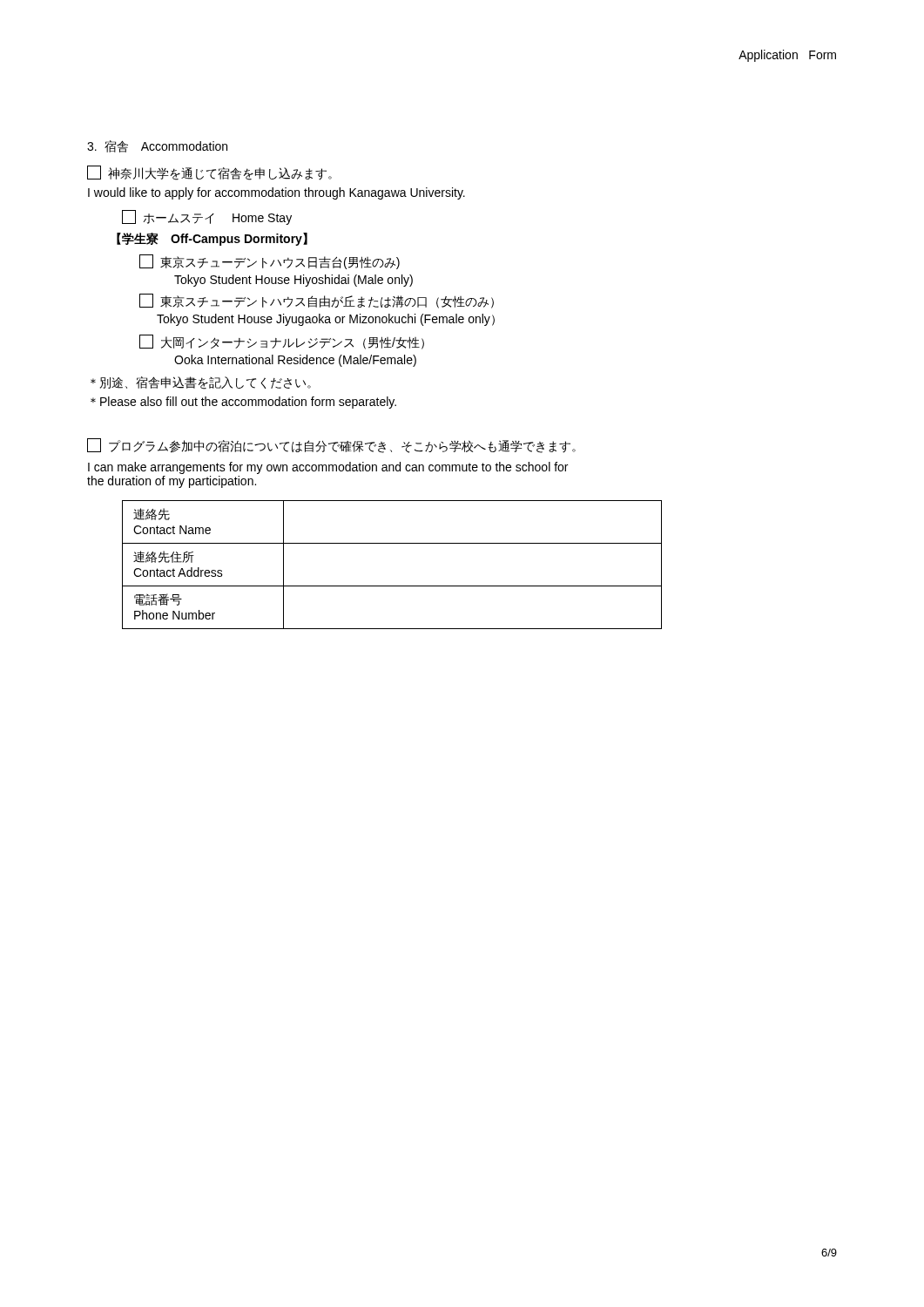Navigate to the region starting "3. 宿舎 Accommodation"
This screenshot has height=1307, width=924.
tap(158, 147)
